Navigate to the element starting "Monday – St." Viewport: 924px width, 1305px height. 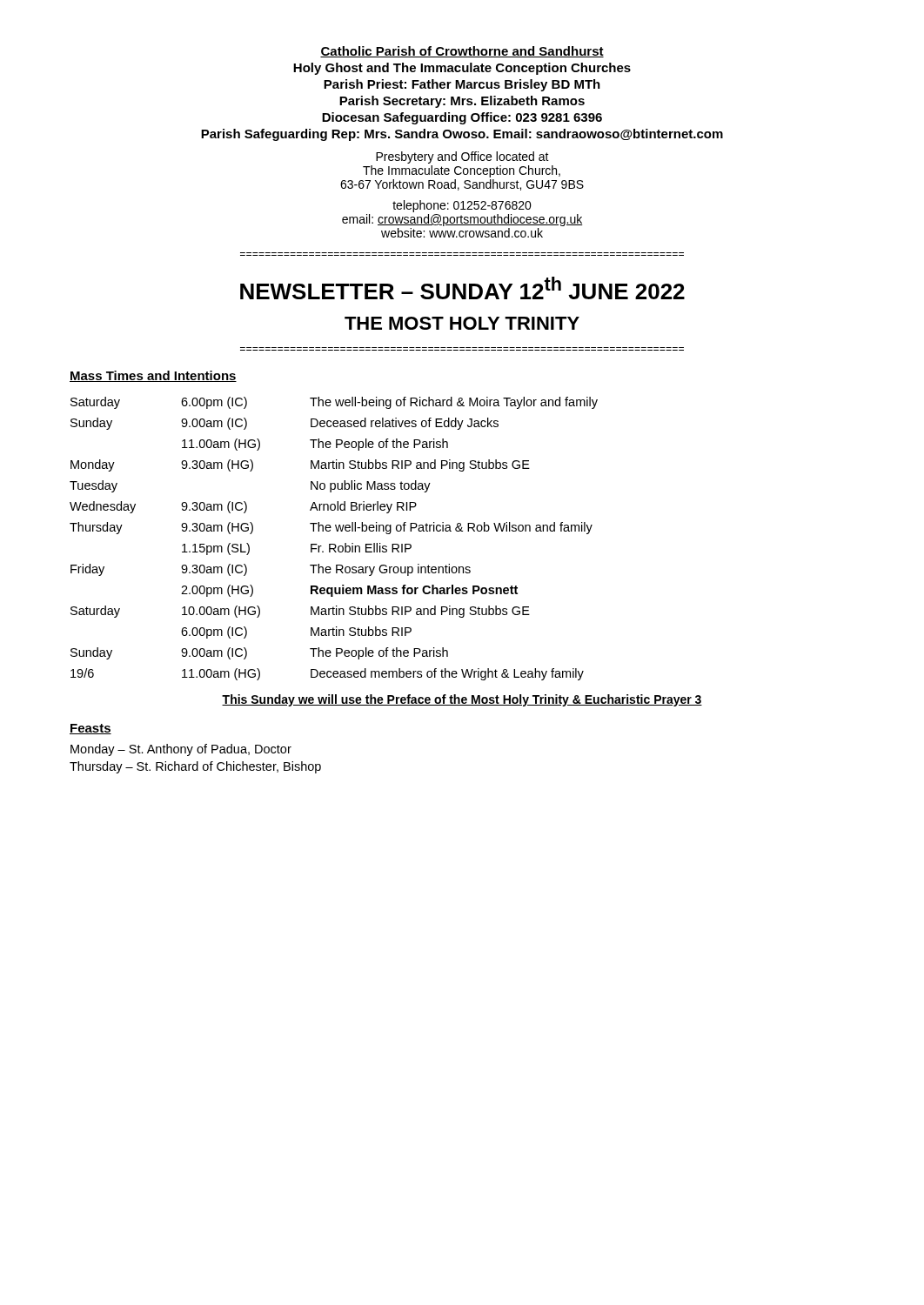(x=180, y=749)
